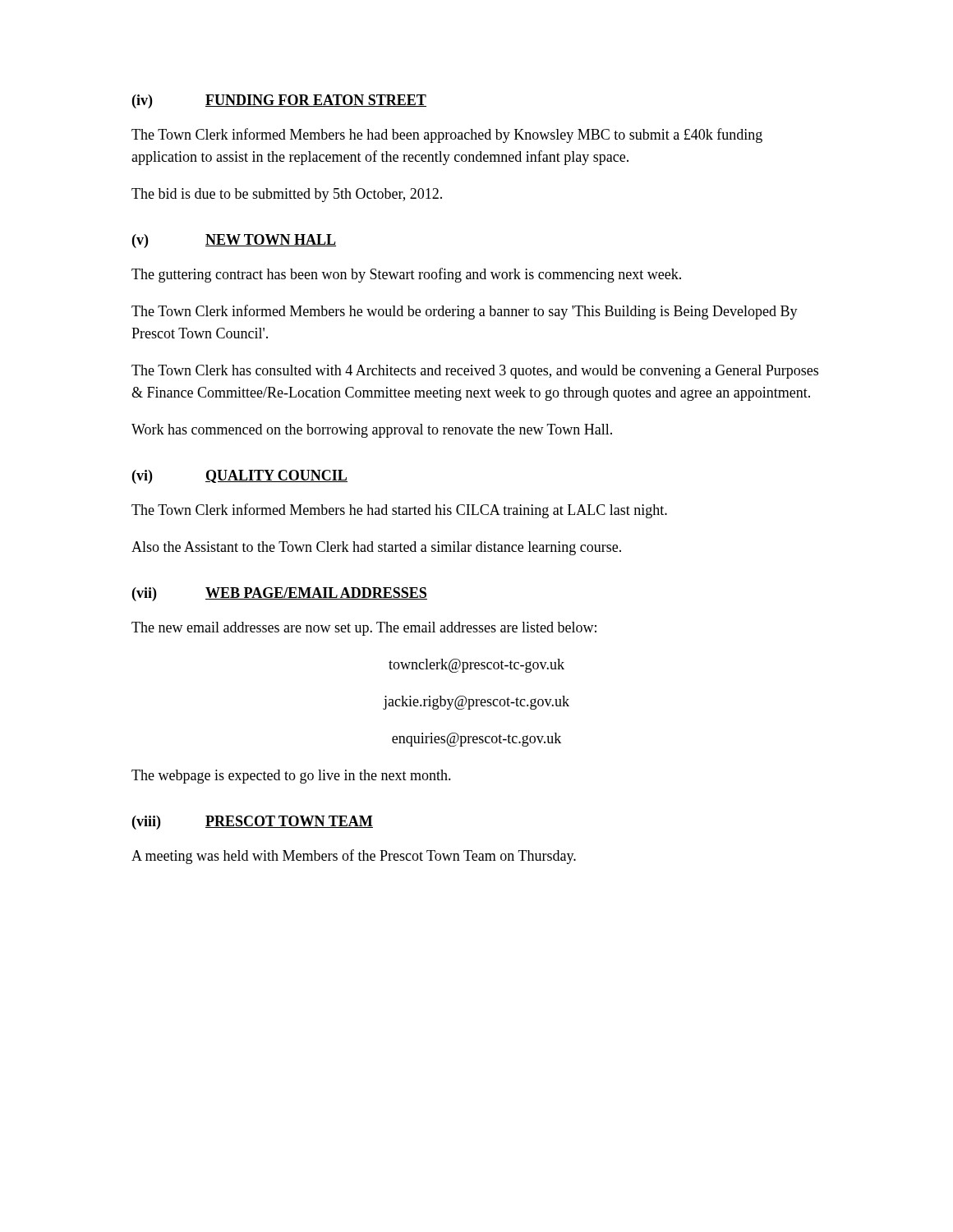This screenshot has height=1232, width=953.
Task: Select the text block that reads "Also the Assistant to the Town Clerk"
Action: (x=377, y=547)
